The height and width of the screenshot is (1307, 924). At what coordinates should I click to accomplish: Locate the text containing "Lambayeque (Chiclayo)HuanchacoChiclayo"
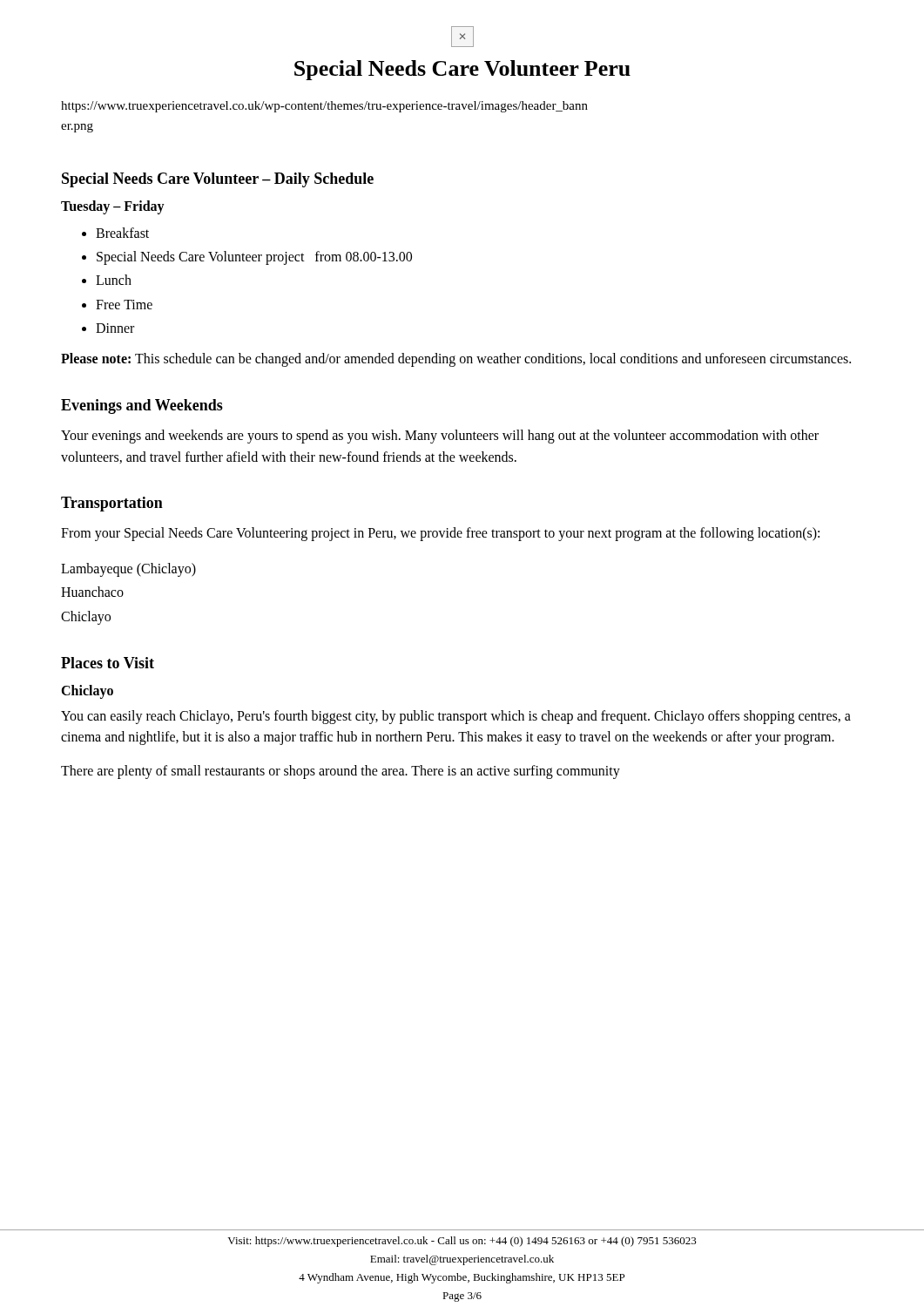pyautogui.click(x=128, y=592)
